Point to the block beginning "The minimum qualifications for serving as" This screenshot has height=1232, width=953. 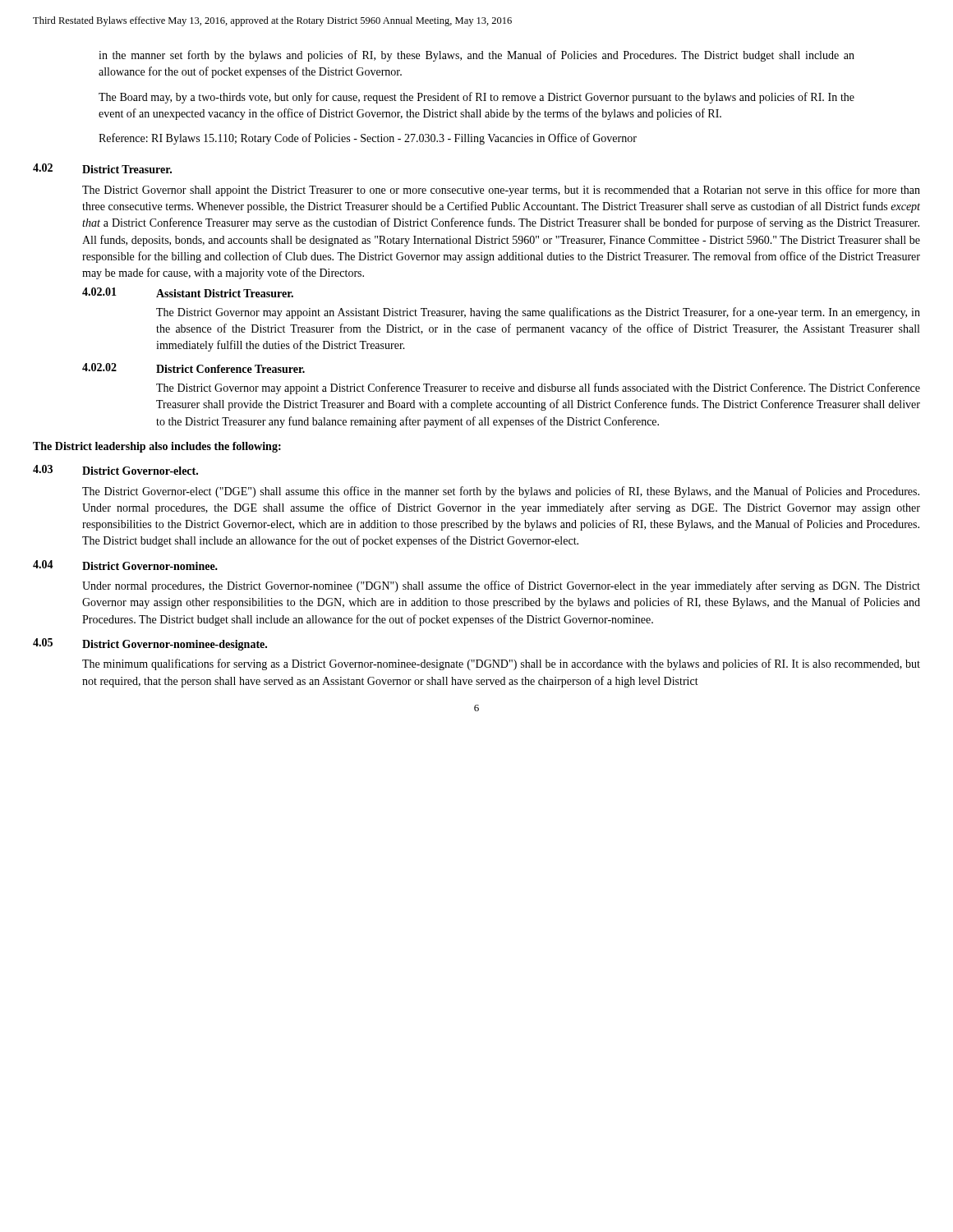[x=501, y=673]
